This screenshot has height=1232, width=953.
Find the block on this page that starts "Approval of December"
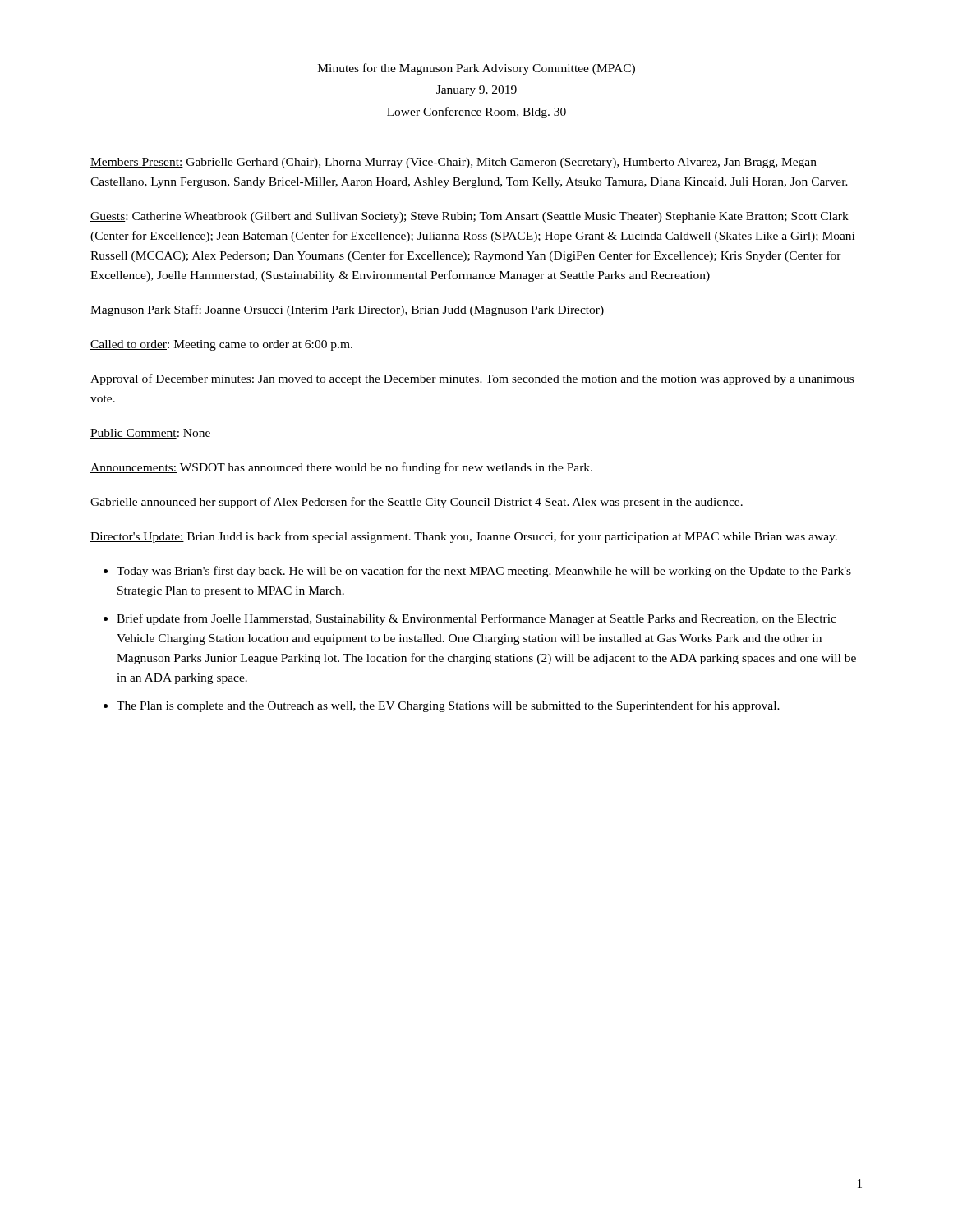pyautogui.click(x=472, y=388)
